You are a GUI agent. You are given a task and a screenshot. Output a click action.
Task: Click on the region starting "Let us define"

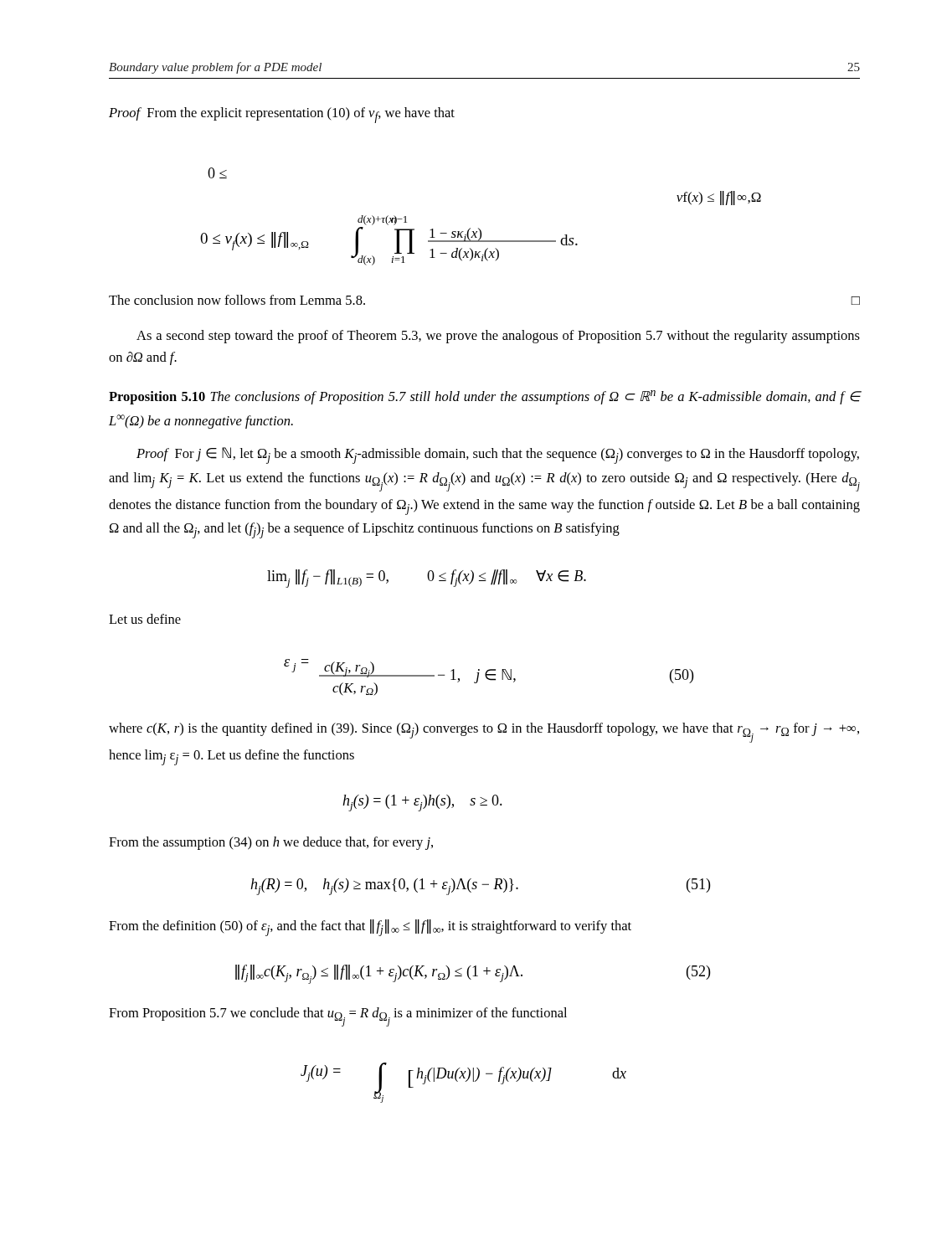pos(145,619)
